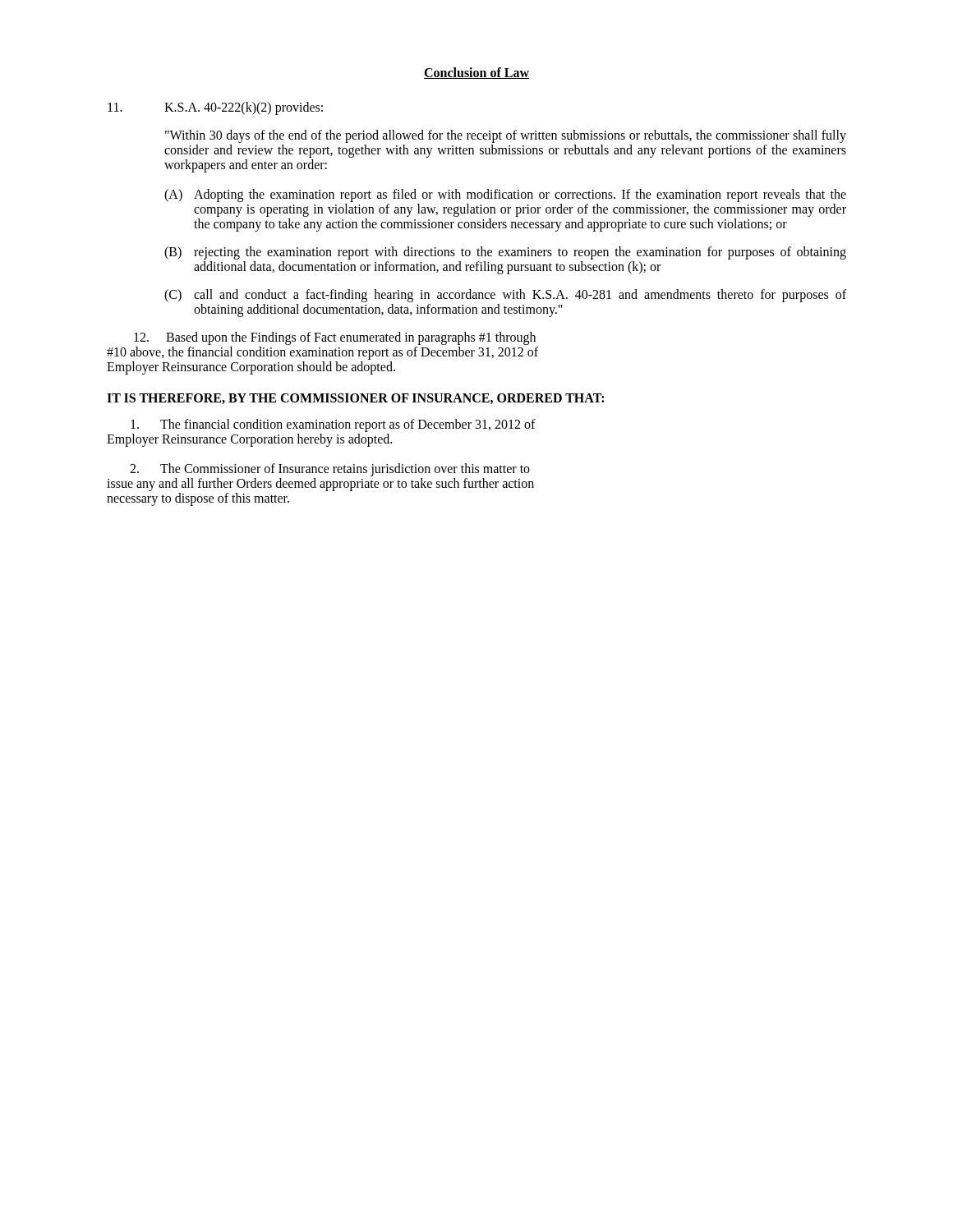Find the region starting "IT IS THEREFORE,"

coord(356,398)
